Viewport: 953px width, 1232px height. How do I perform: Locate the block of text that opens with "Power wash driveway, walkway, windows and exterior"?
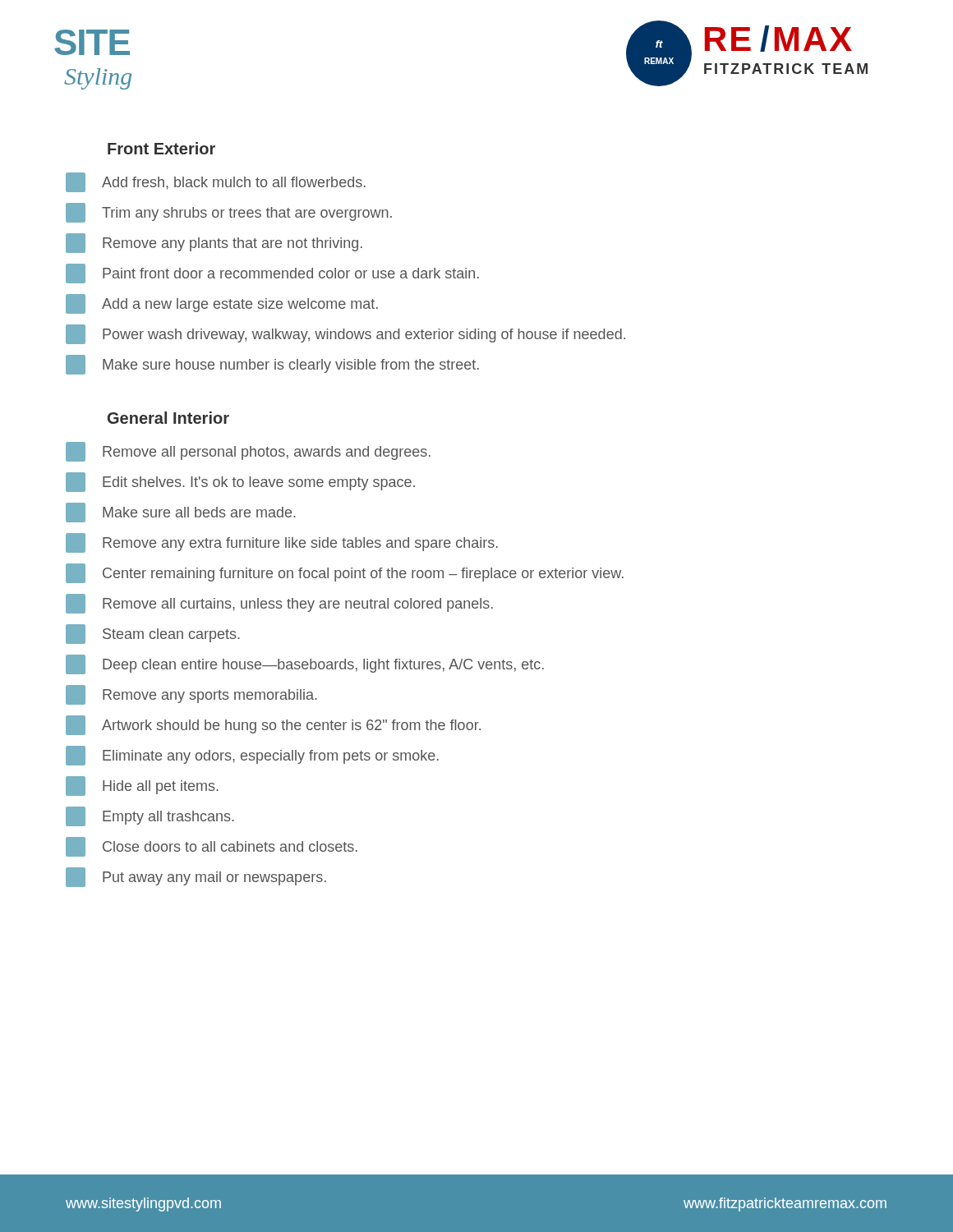click(346, 335)
